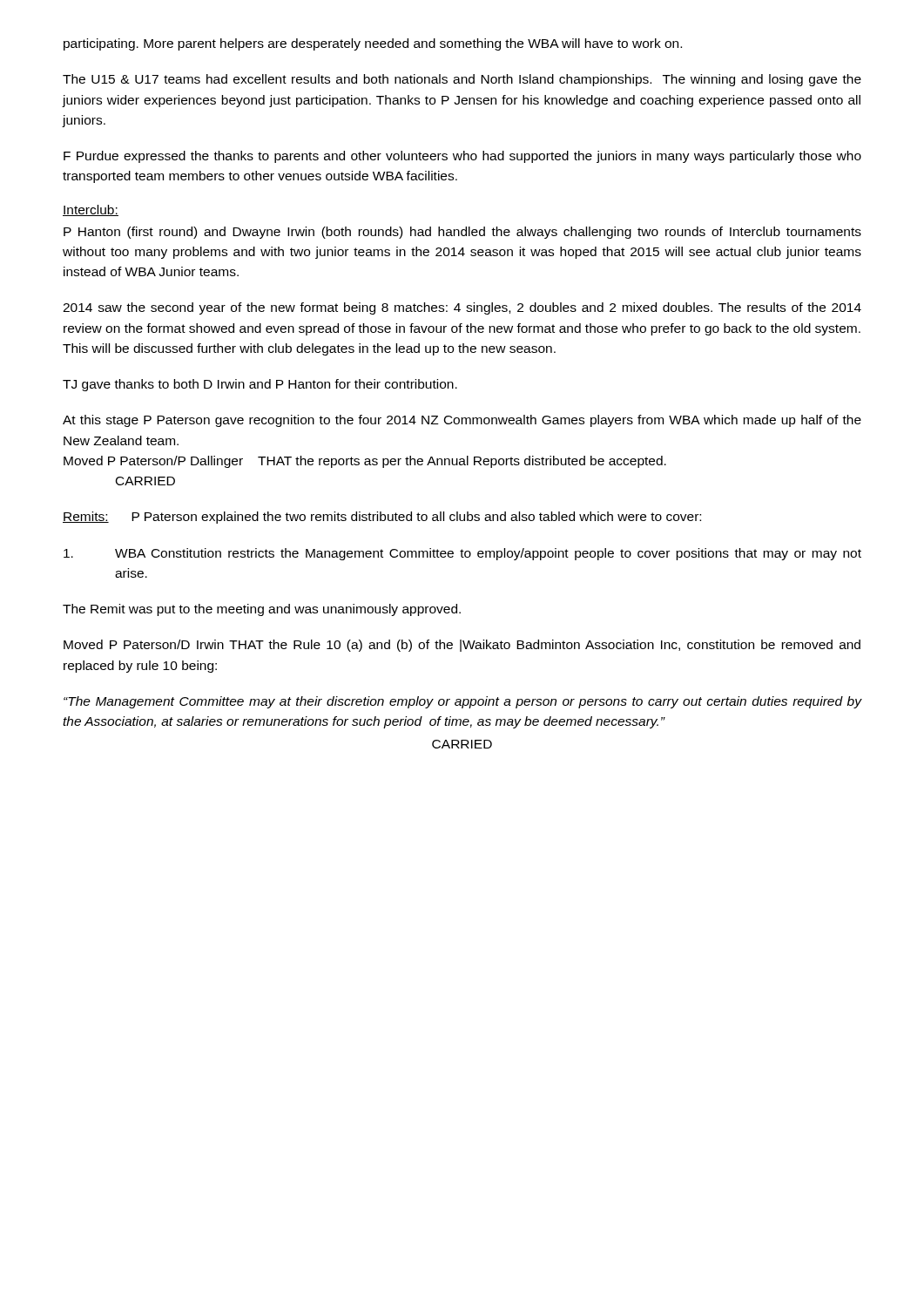Point to the region starting "F Purdue expressed the thanks to parents"
Viewport: 924px width, 1307px height.
click(x=462, y=166)
